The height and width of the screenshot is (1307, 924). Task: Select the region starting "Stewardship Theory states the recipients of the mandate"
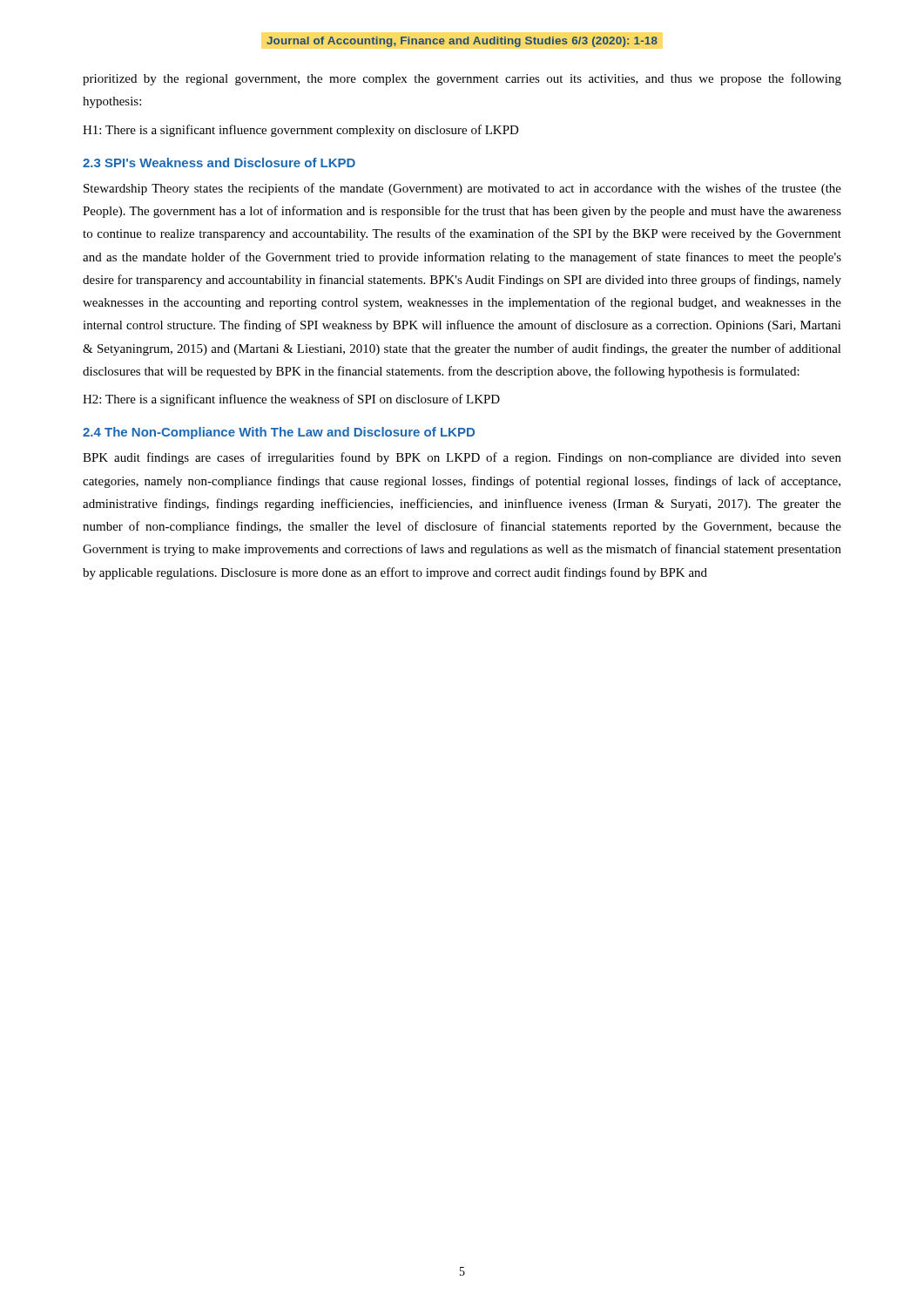462,280
